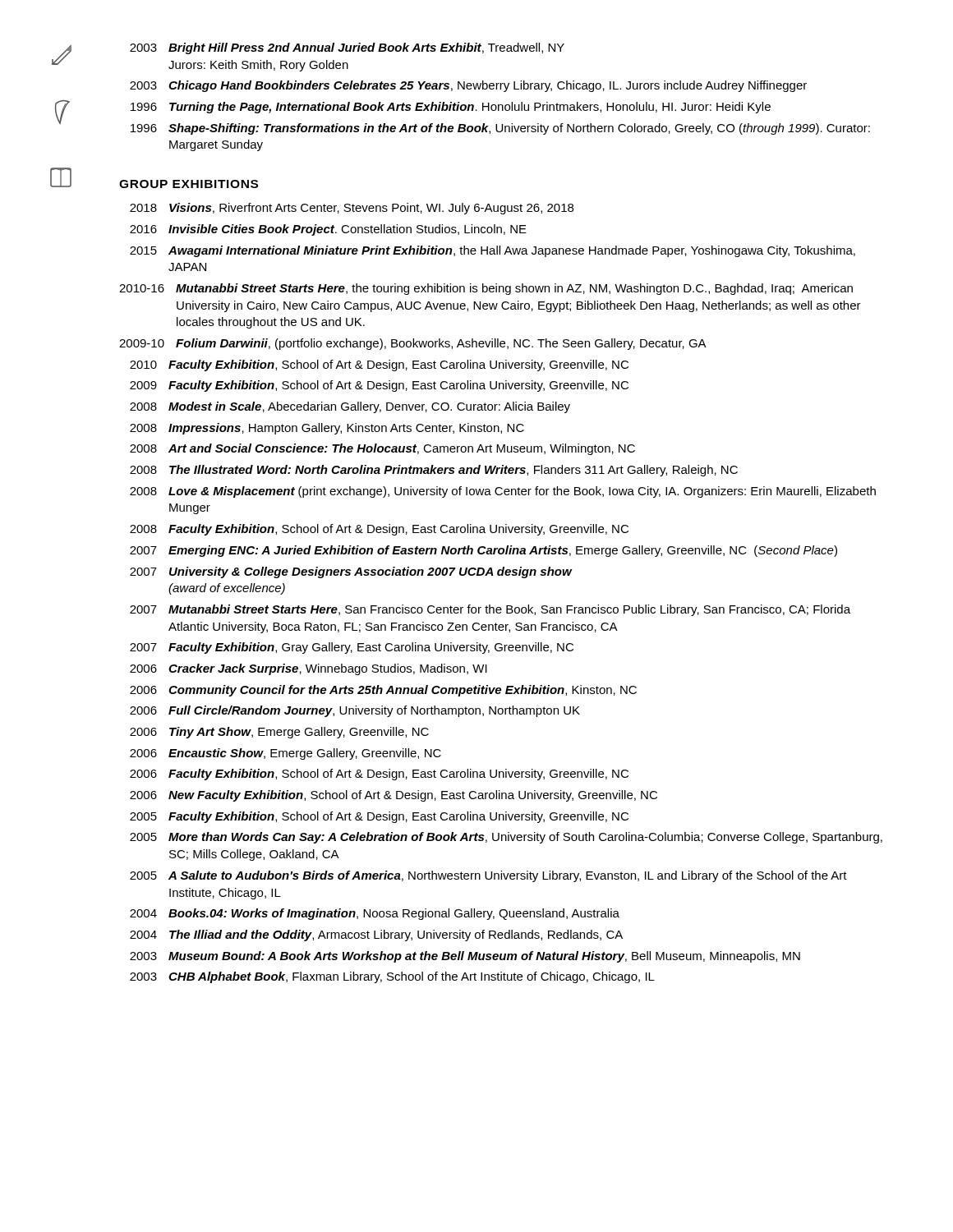Select the passage starting "2005 More than"
The image size is (953, 1232).
(x=503, y=846)
